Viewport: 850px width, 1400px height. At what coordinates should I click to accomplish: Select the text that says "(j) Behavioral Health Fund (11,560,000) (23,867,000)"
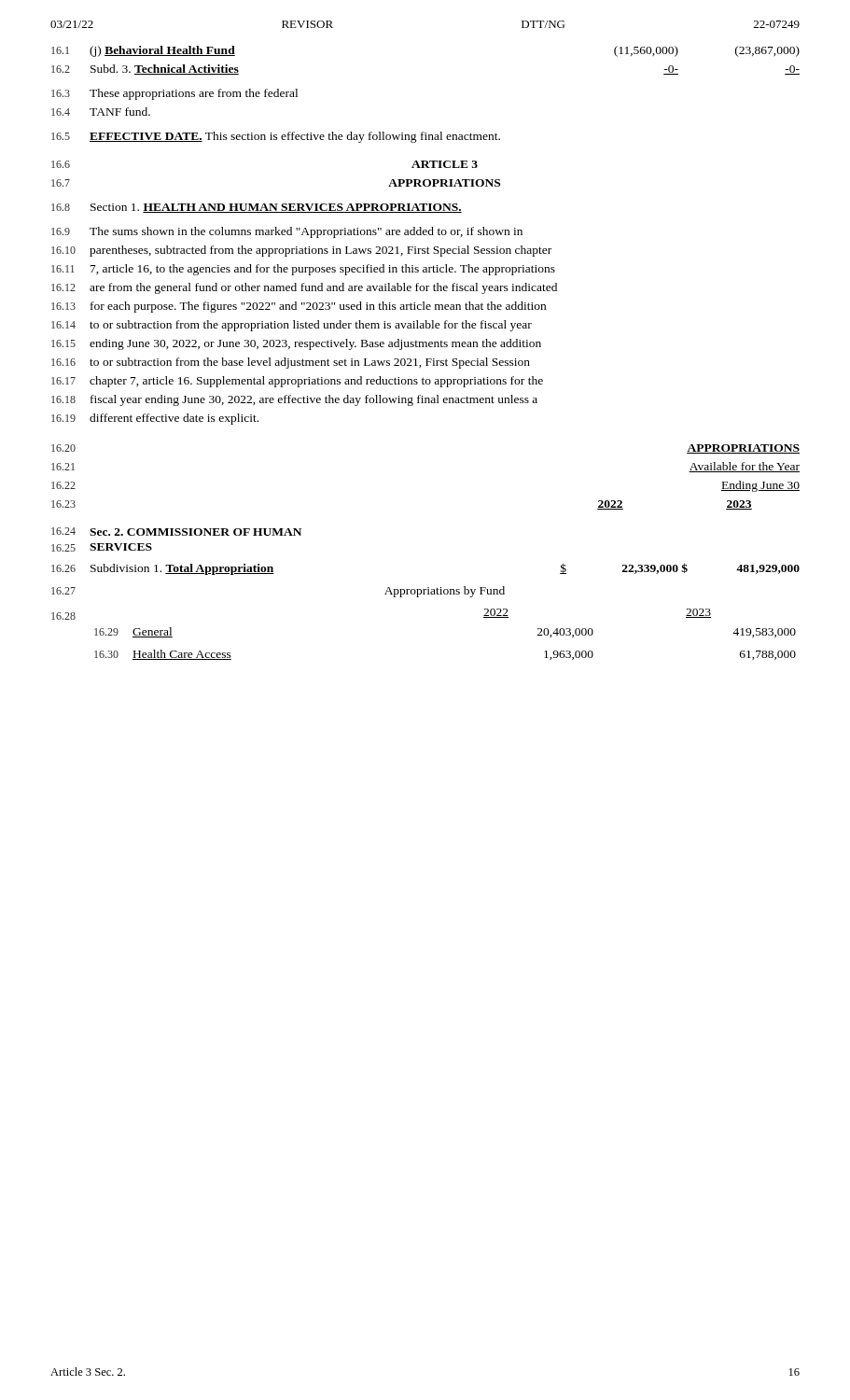click(169, 51)
